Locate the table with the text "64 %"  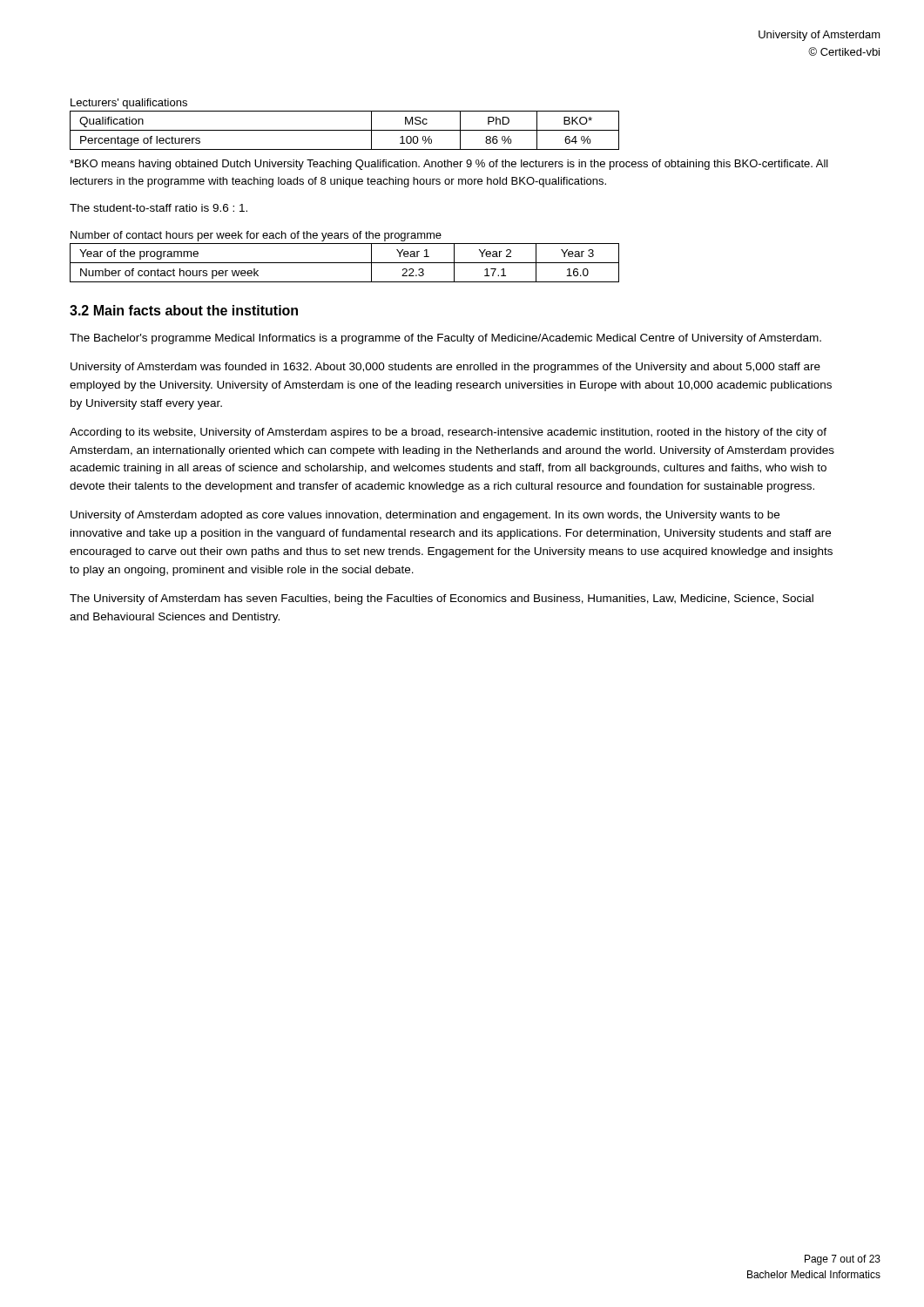click(x=462, y=130)
